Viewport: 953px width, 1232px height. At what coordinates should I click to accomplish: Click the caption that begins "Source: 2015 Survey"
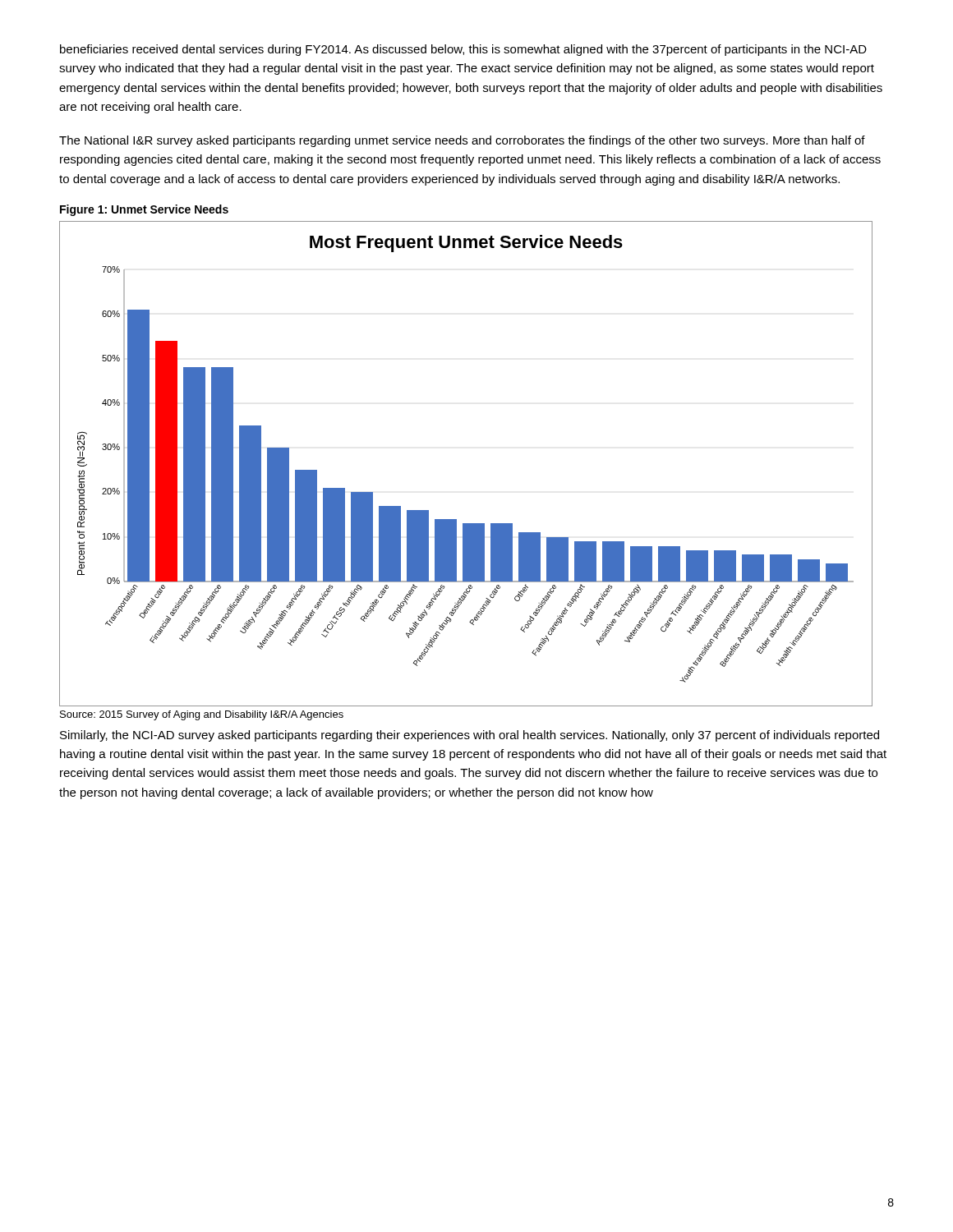tap(201, 714)
